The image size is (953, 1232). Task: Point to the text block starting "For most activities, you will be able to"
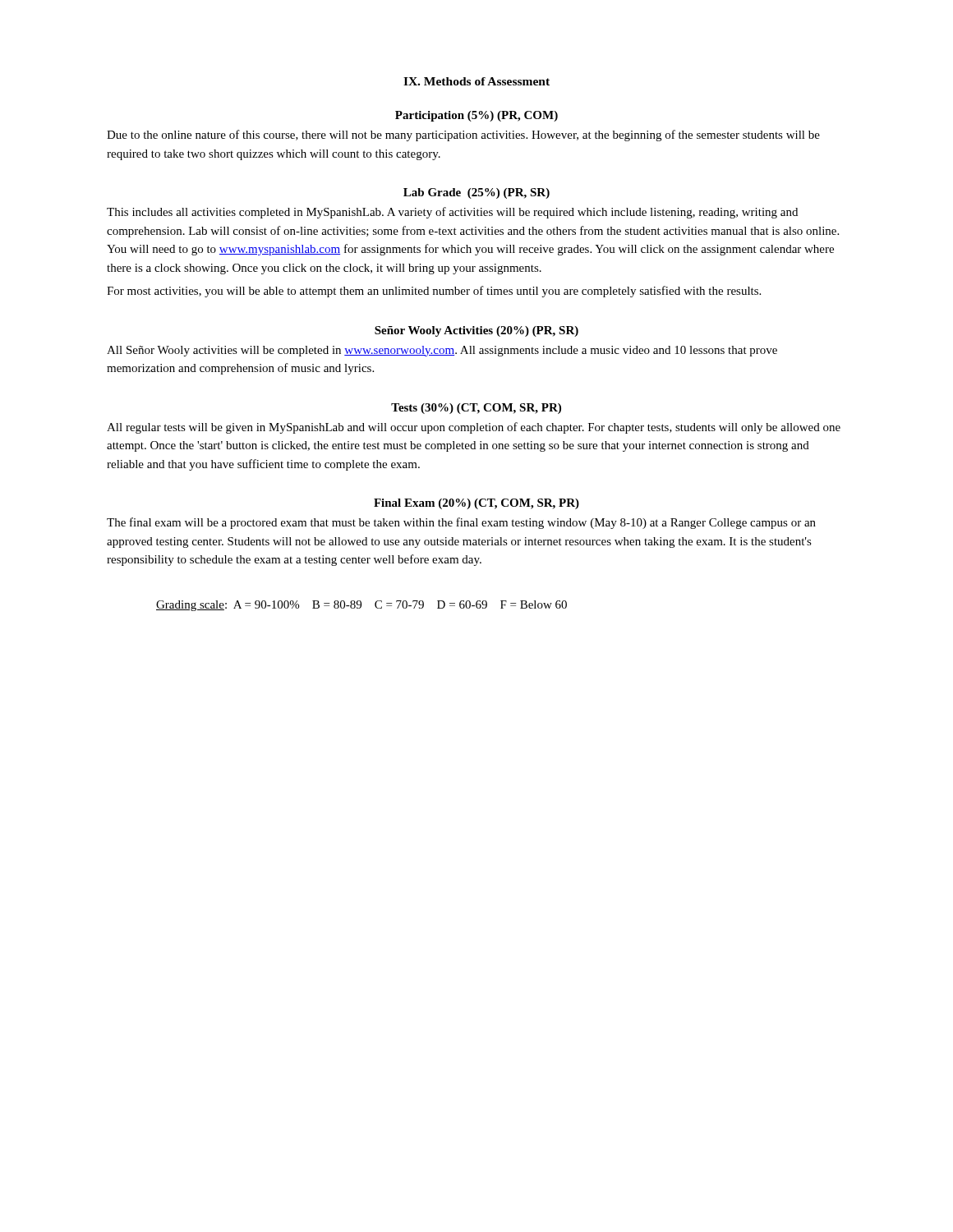click(x=434, y=291)
